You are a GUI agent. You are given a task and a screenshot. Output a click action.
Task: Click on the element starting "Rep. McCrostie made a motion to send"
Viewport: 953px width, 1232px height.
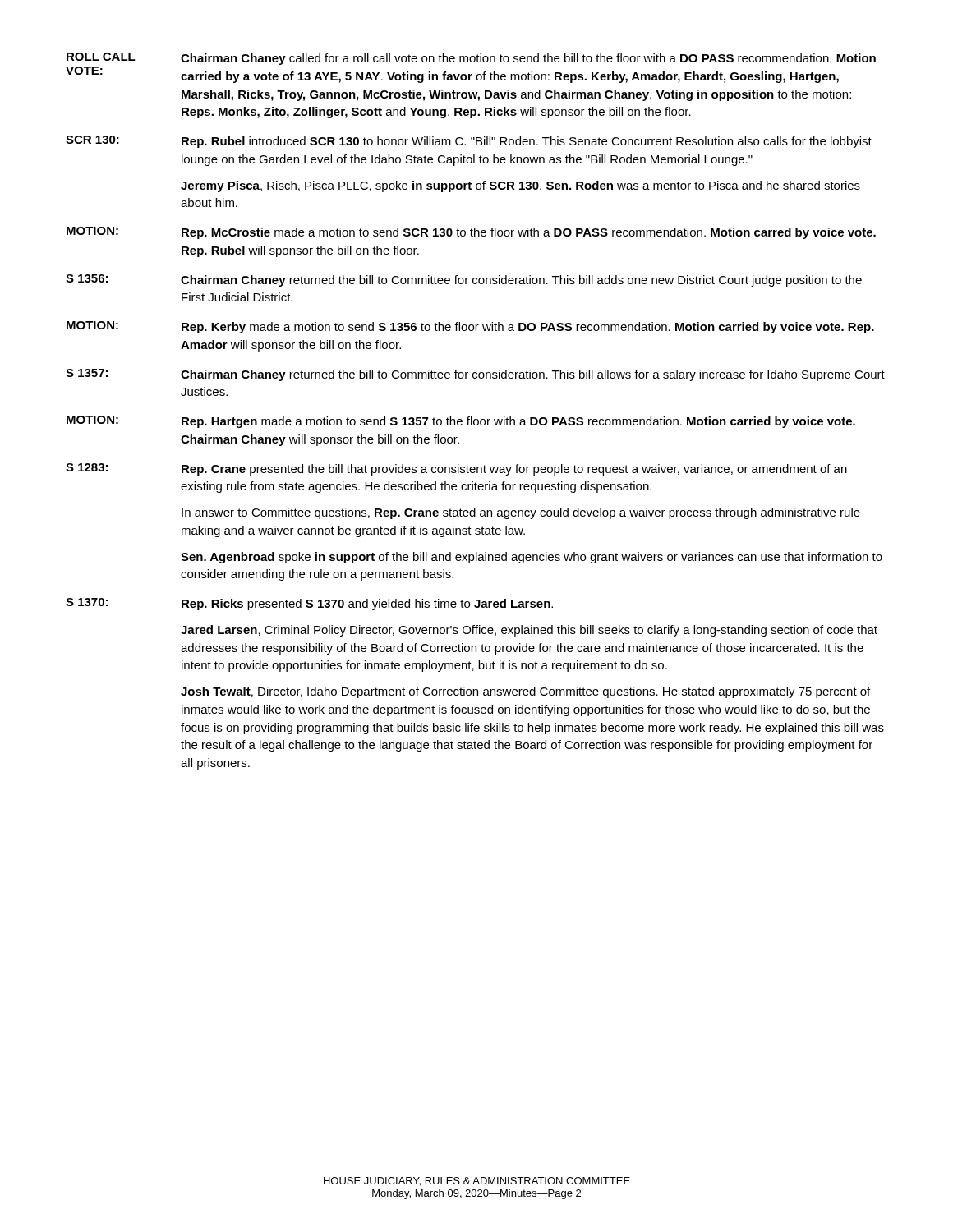(x=534, y=241)
